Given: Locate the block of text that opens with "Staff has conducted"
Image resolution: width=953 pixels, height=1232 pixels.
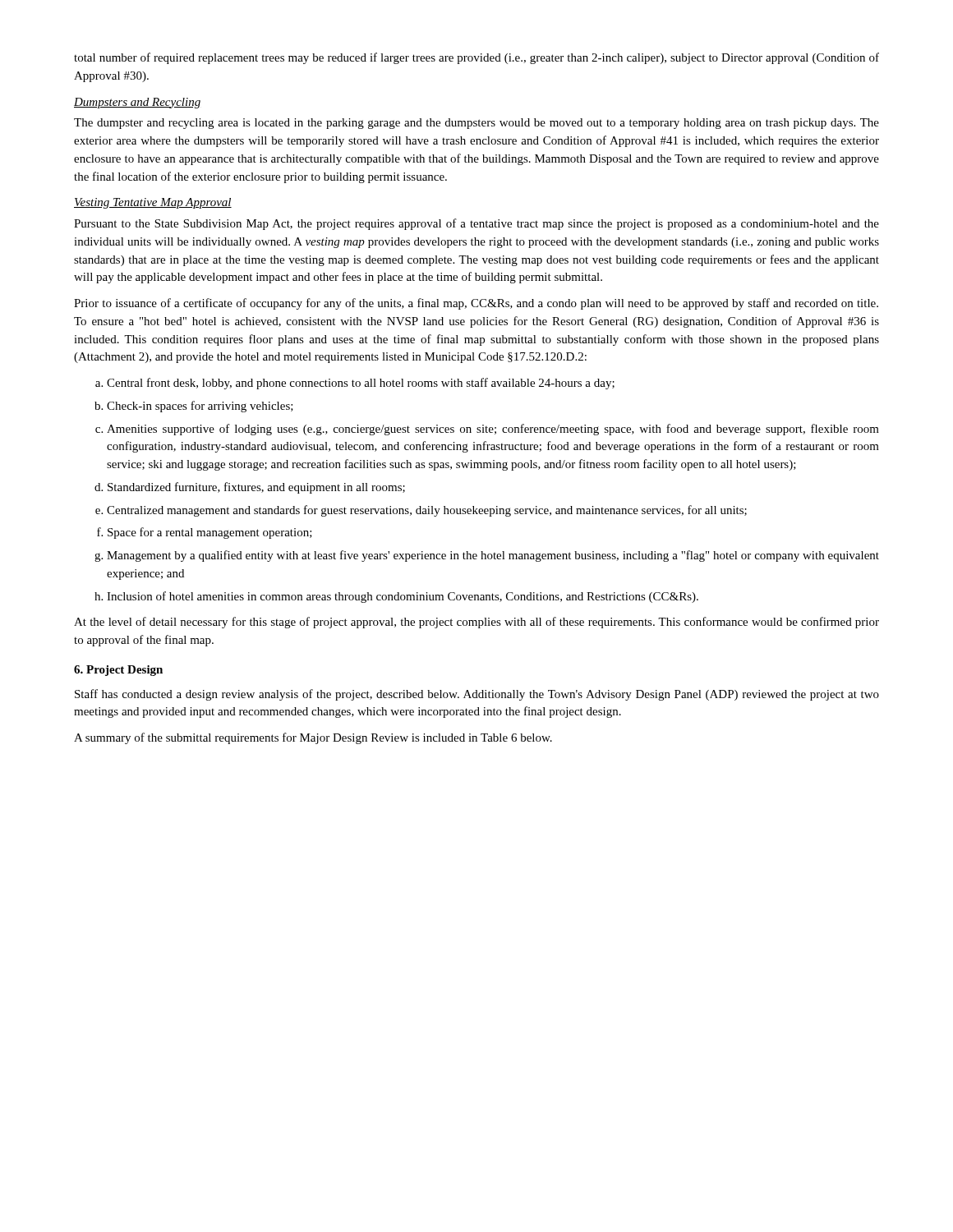Looking at the screenshot, I should click(476, 703).
